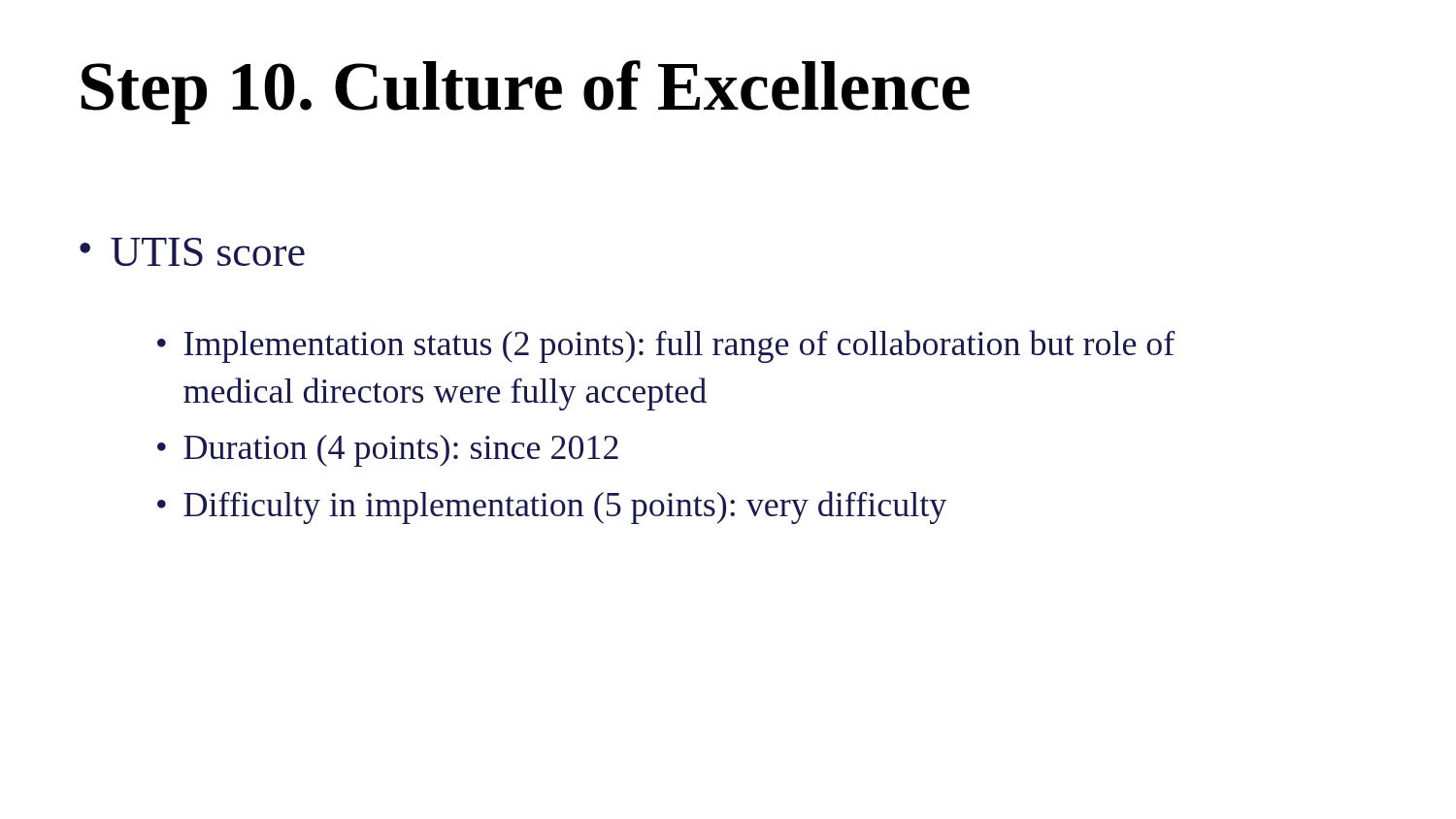Find the element starting "• Duration (4 points): since 2012"
The height and width of the screenshot is (819, 1456).
[388, 448]
